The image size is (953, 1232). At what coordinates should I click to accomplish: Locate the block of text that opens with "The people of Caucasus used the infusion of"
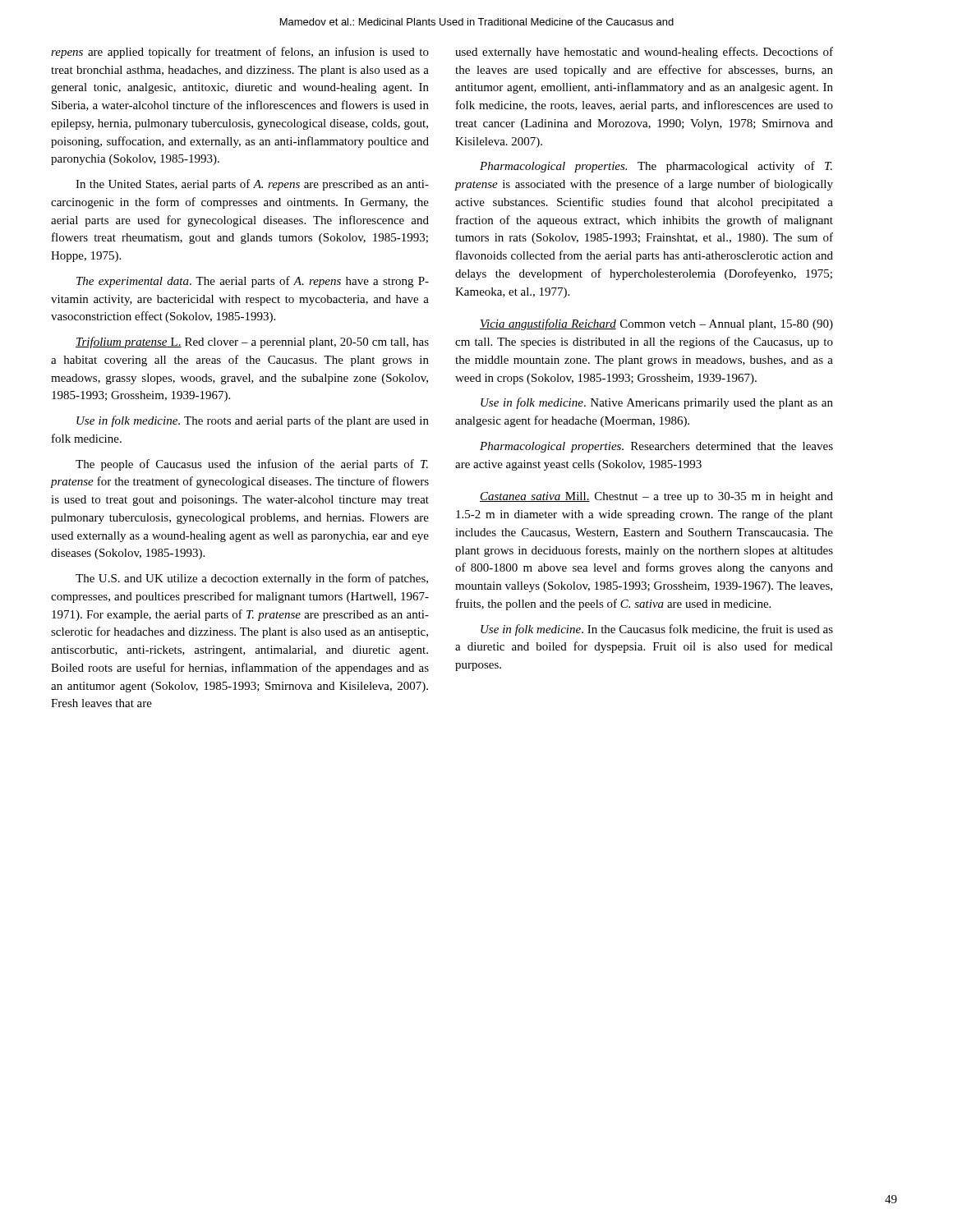pos(240,508)
